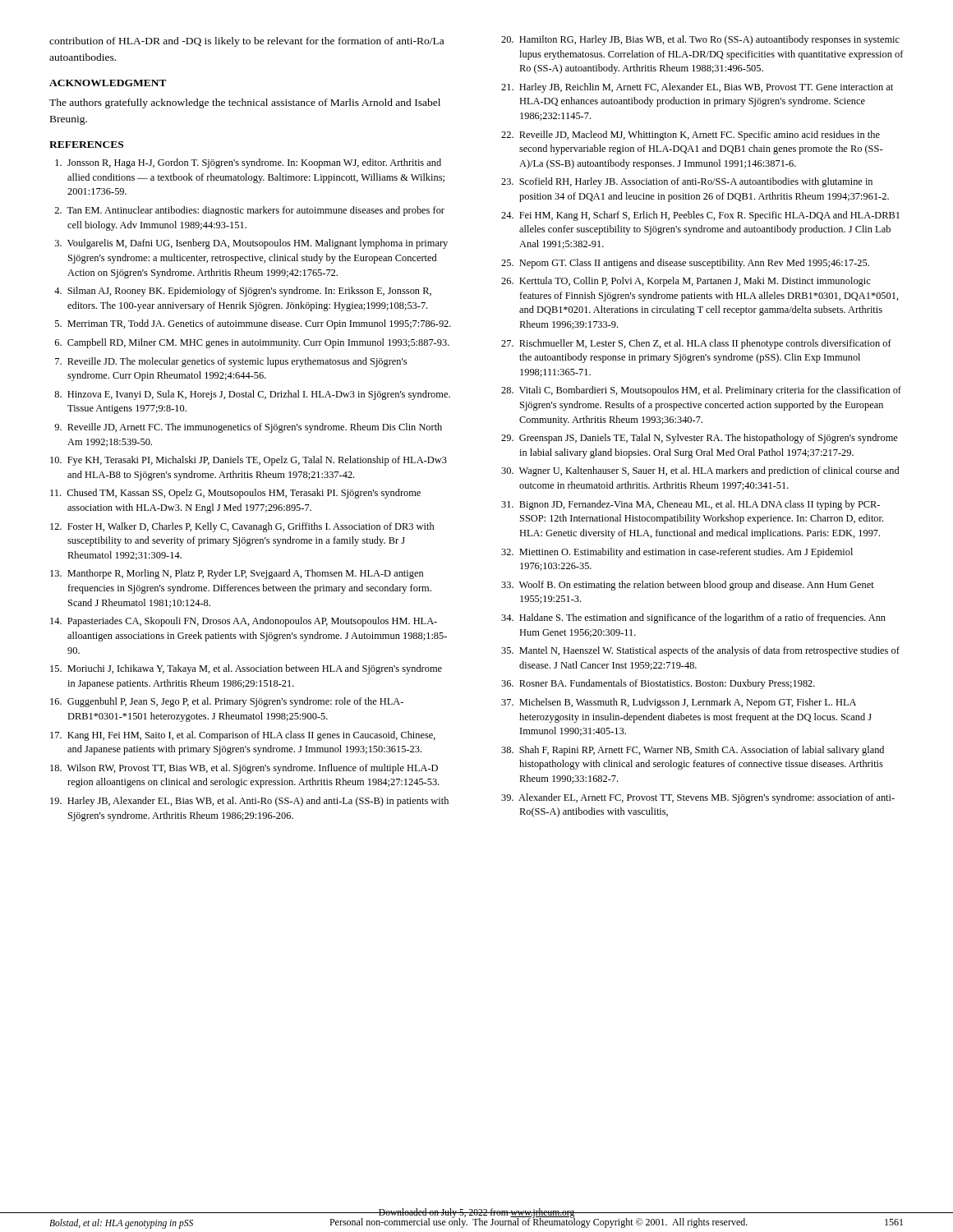Click on the block starting "30. Wagner U,"
This screenshot has height=1232, width=953.
[700, 478]
